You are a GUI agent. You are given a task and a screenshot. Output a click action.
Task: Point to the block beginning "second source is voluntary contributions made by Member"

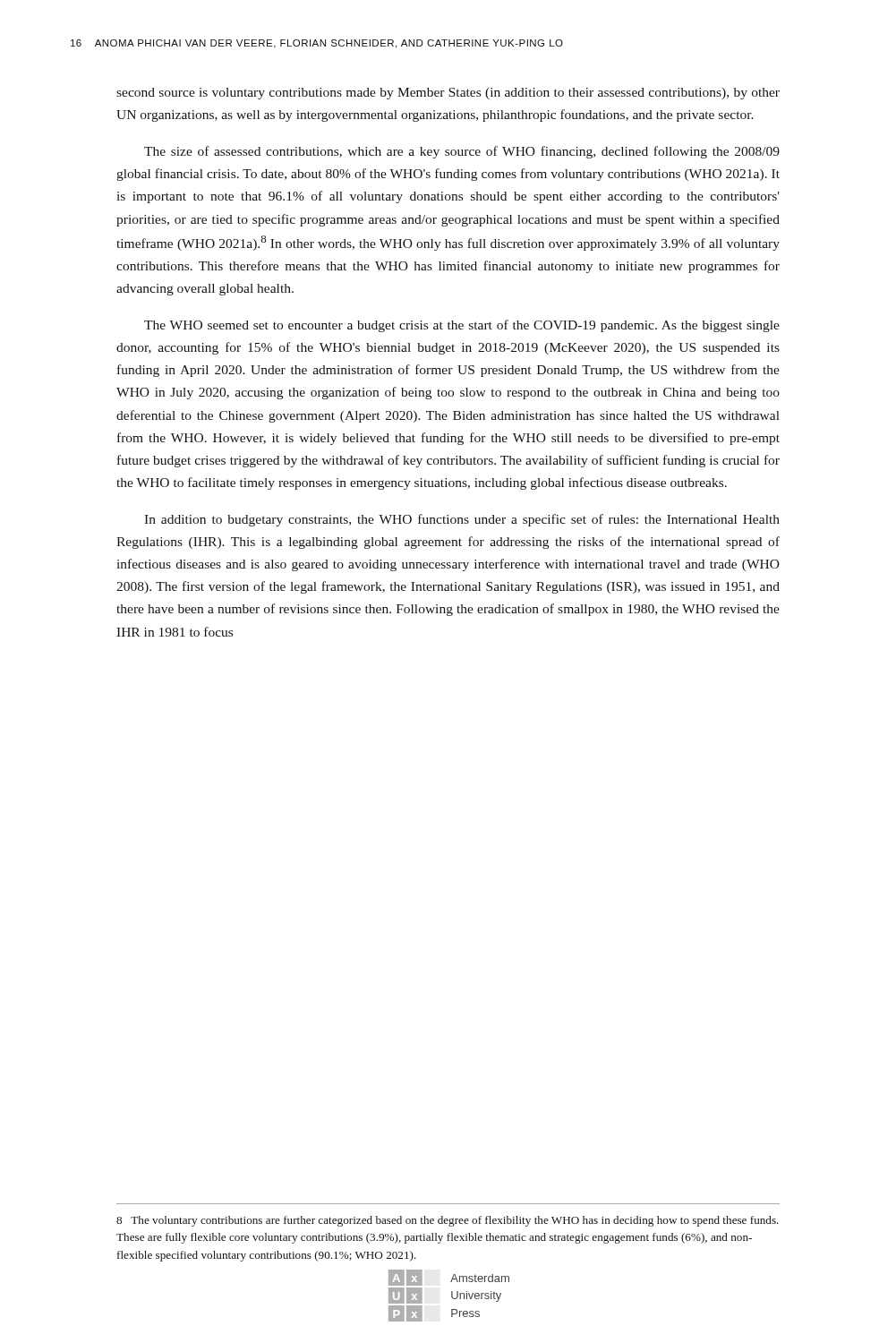coord(448,103)
